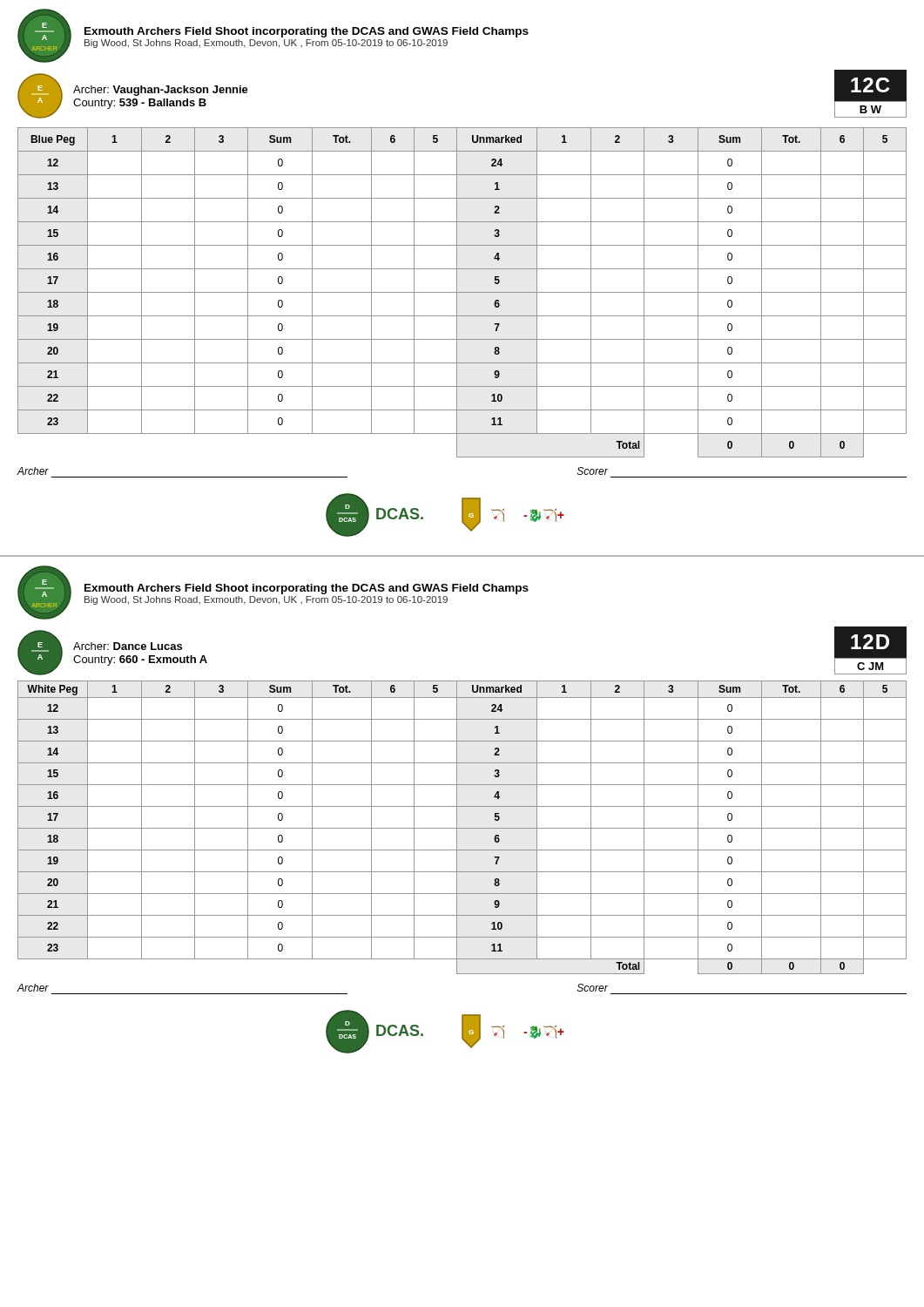
Task: Find the table that mentions "White Peg"
Action: click(x=462, y=826)
